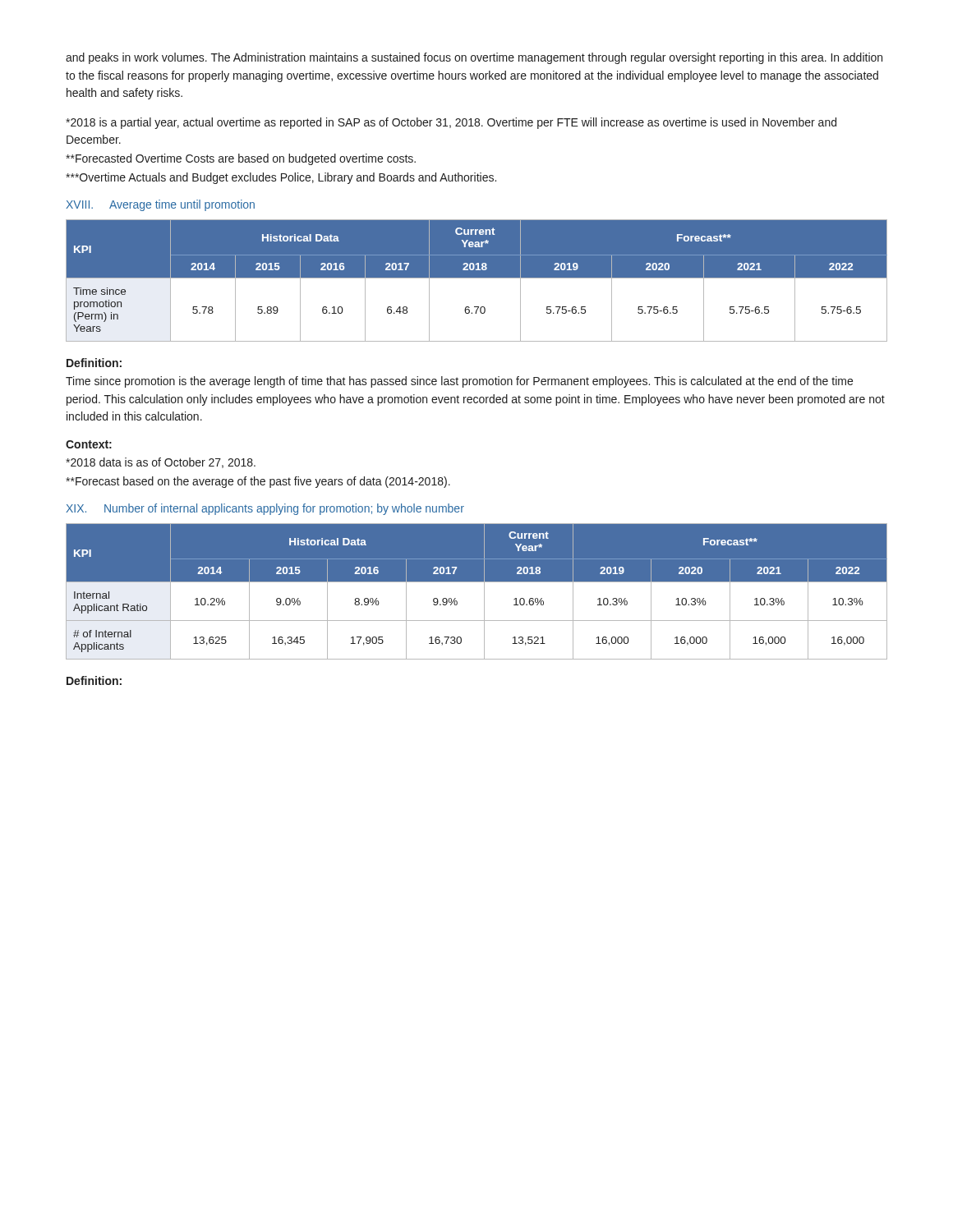
Task: Find the section header that reads "XVIII. Average time"
Action: tap(161, 205)
